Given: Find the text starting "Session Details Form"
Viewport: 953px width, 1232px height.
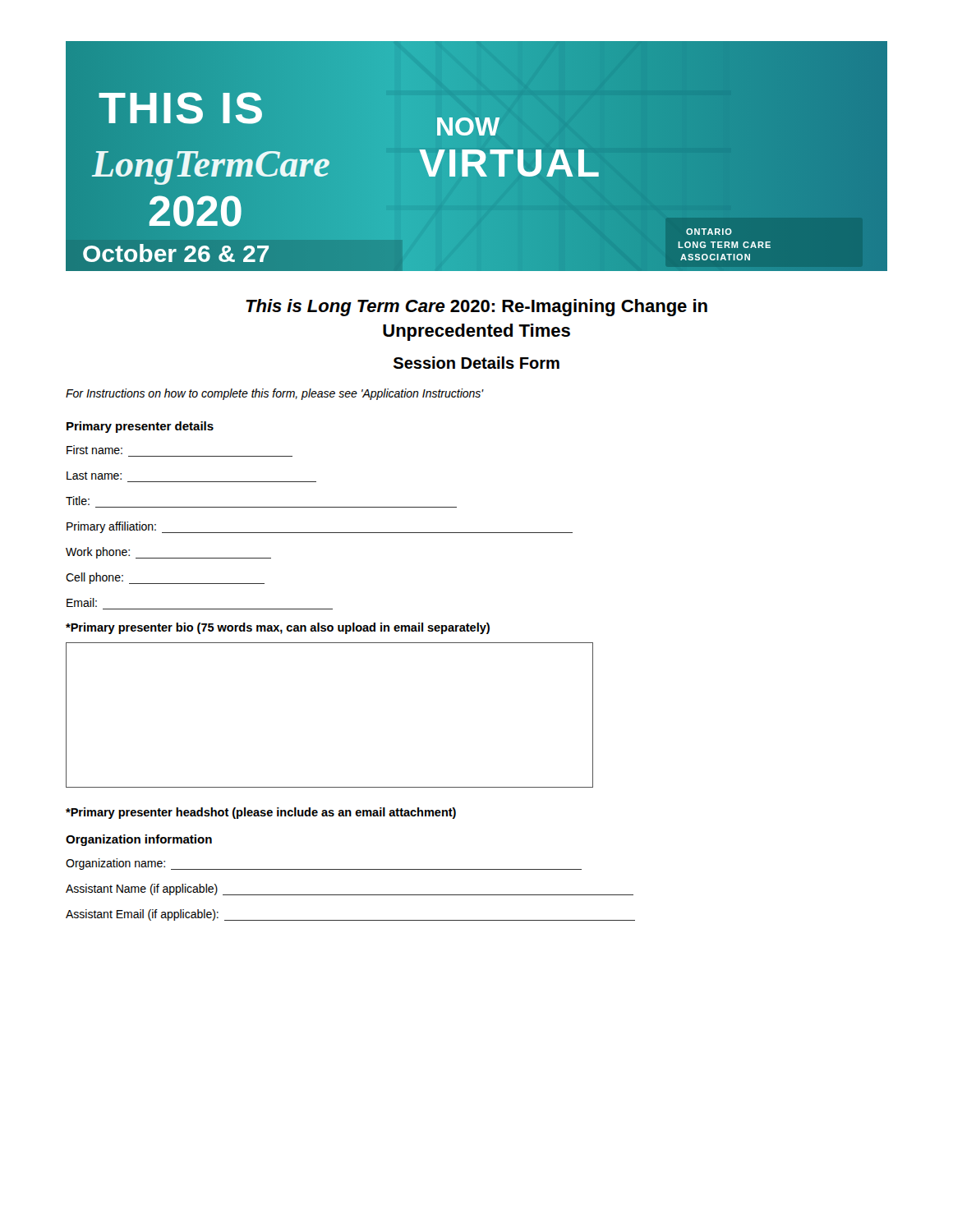Looking at the screenshot, I should pyautogui.click(x=476, y=364).
